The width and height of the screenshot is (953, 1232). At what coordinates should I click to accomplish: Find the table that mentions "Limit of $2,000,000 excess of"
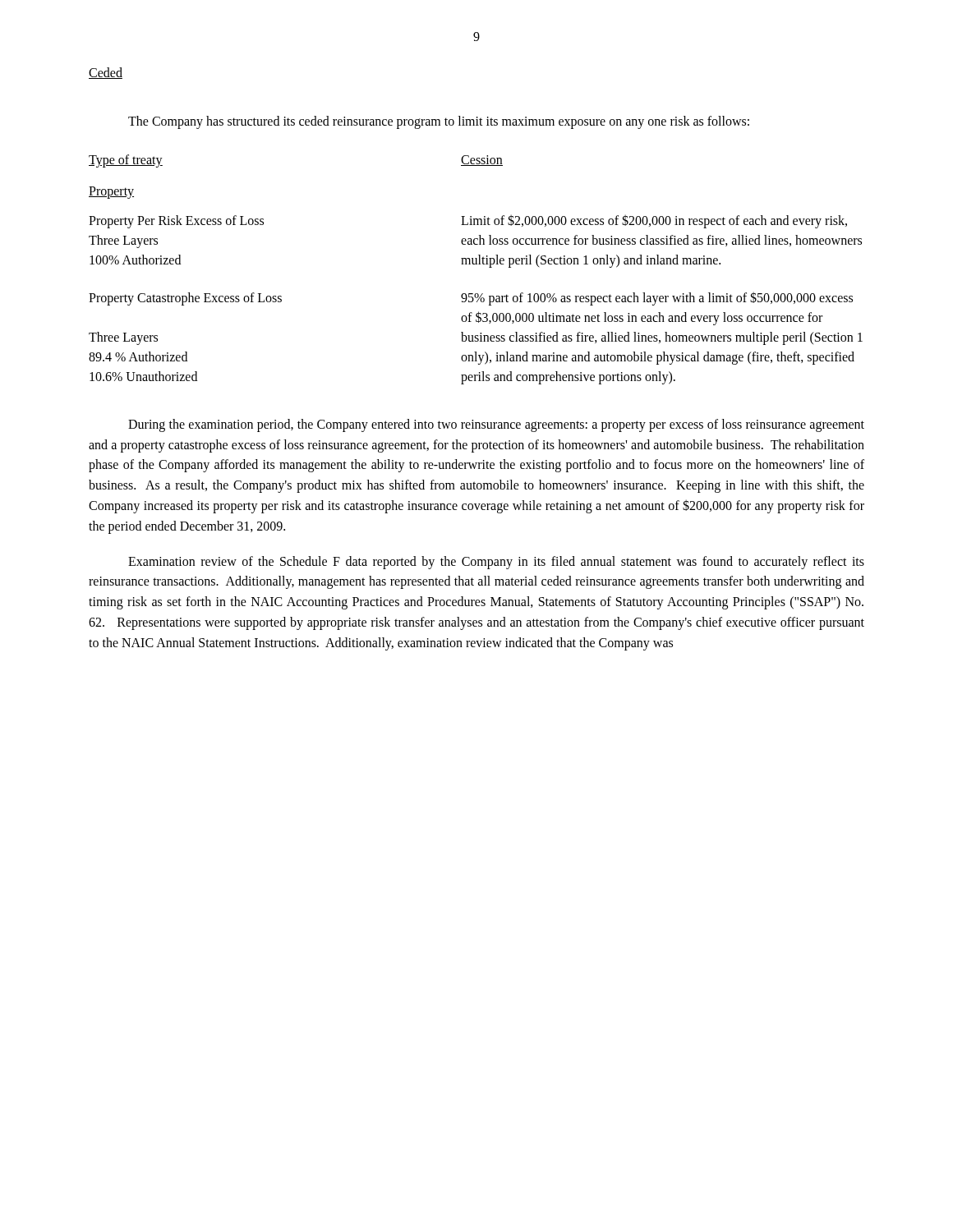click(x=476, y=271)
